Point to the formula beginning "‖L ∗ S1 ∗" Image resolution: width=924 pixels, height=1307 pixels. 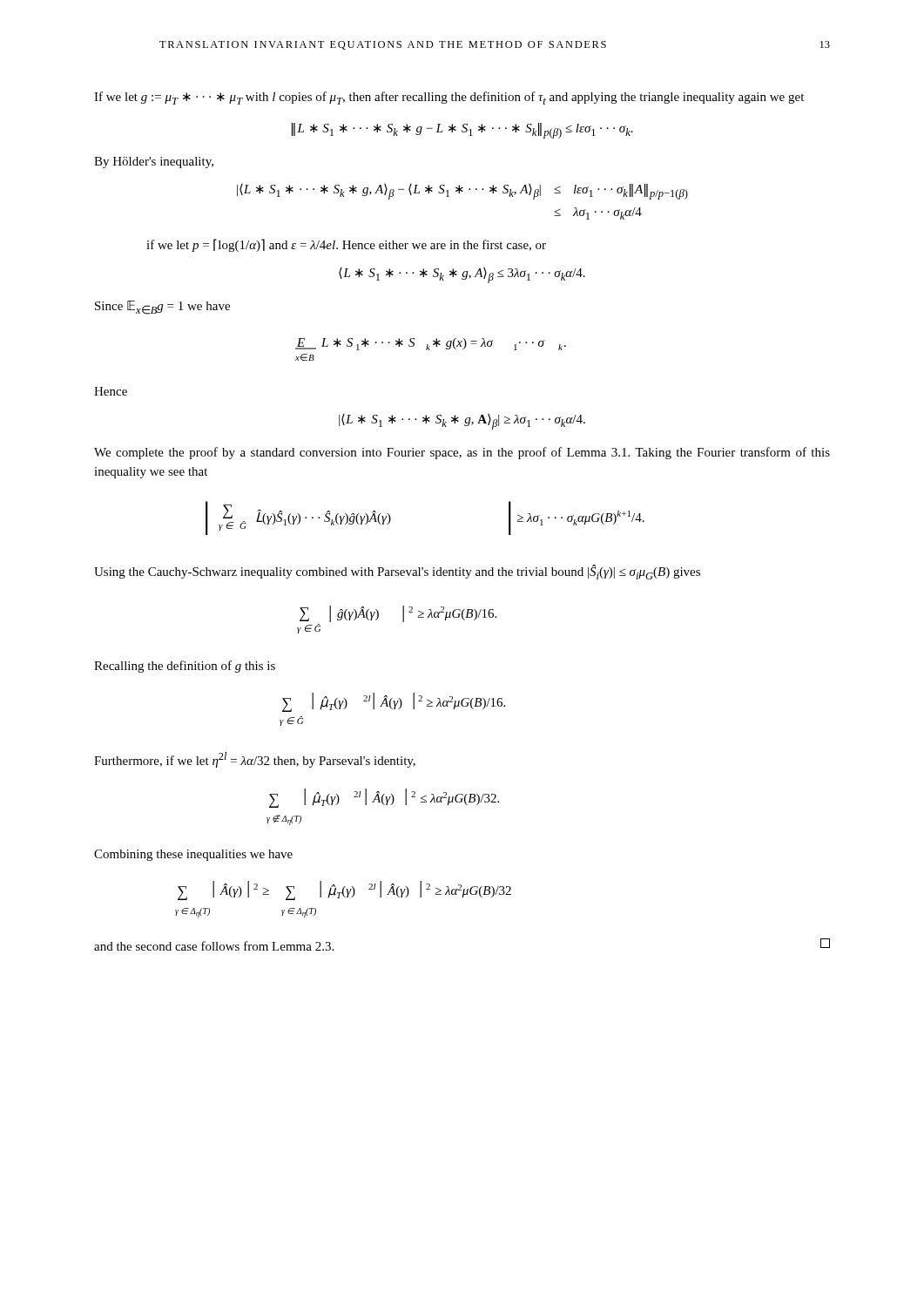pyautogui.click(x=462, y=130)
